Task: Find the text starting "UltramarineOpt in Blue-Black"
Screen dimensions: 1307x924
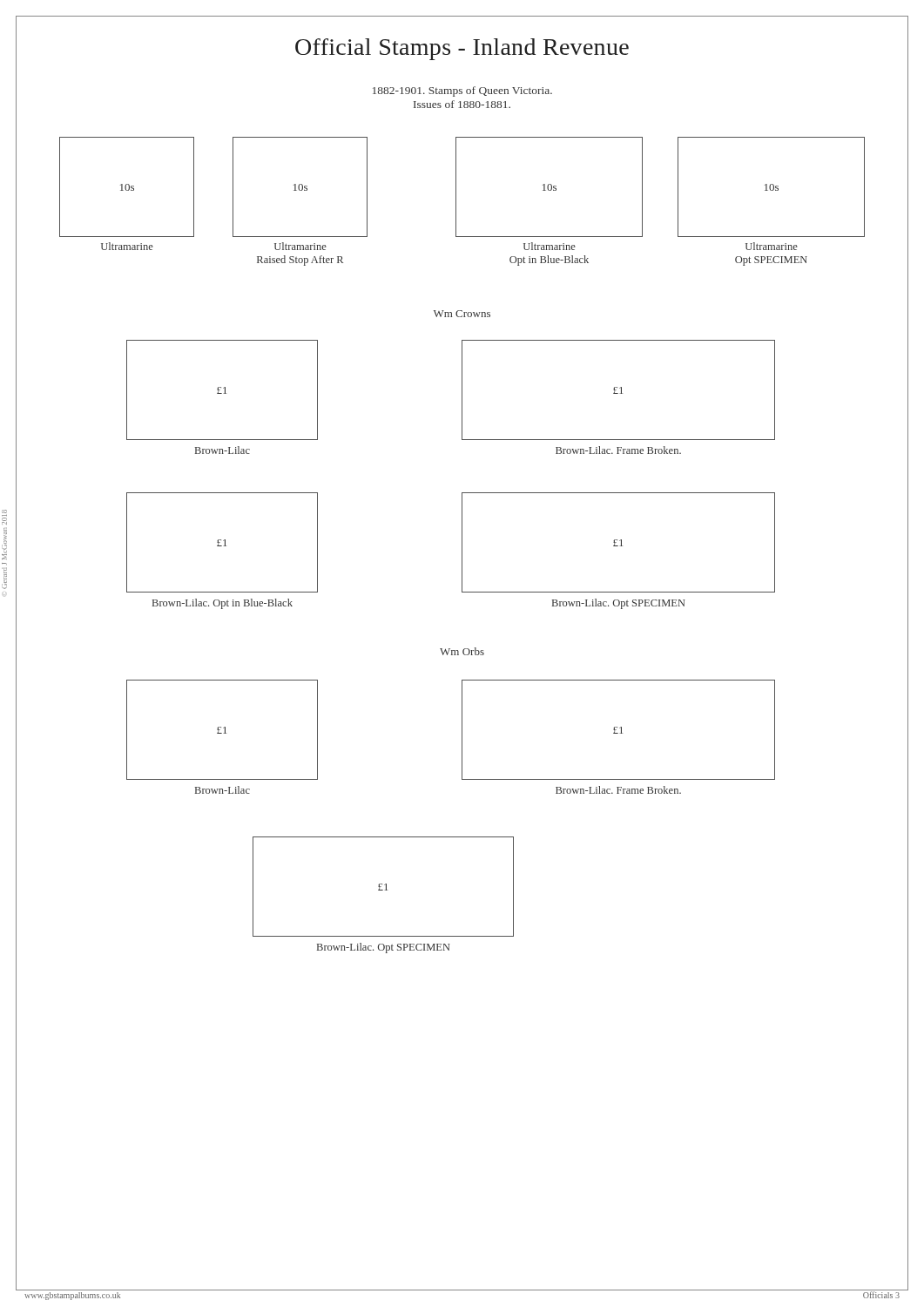Action: click(549, 253)
